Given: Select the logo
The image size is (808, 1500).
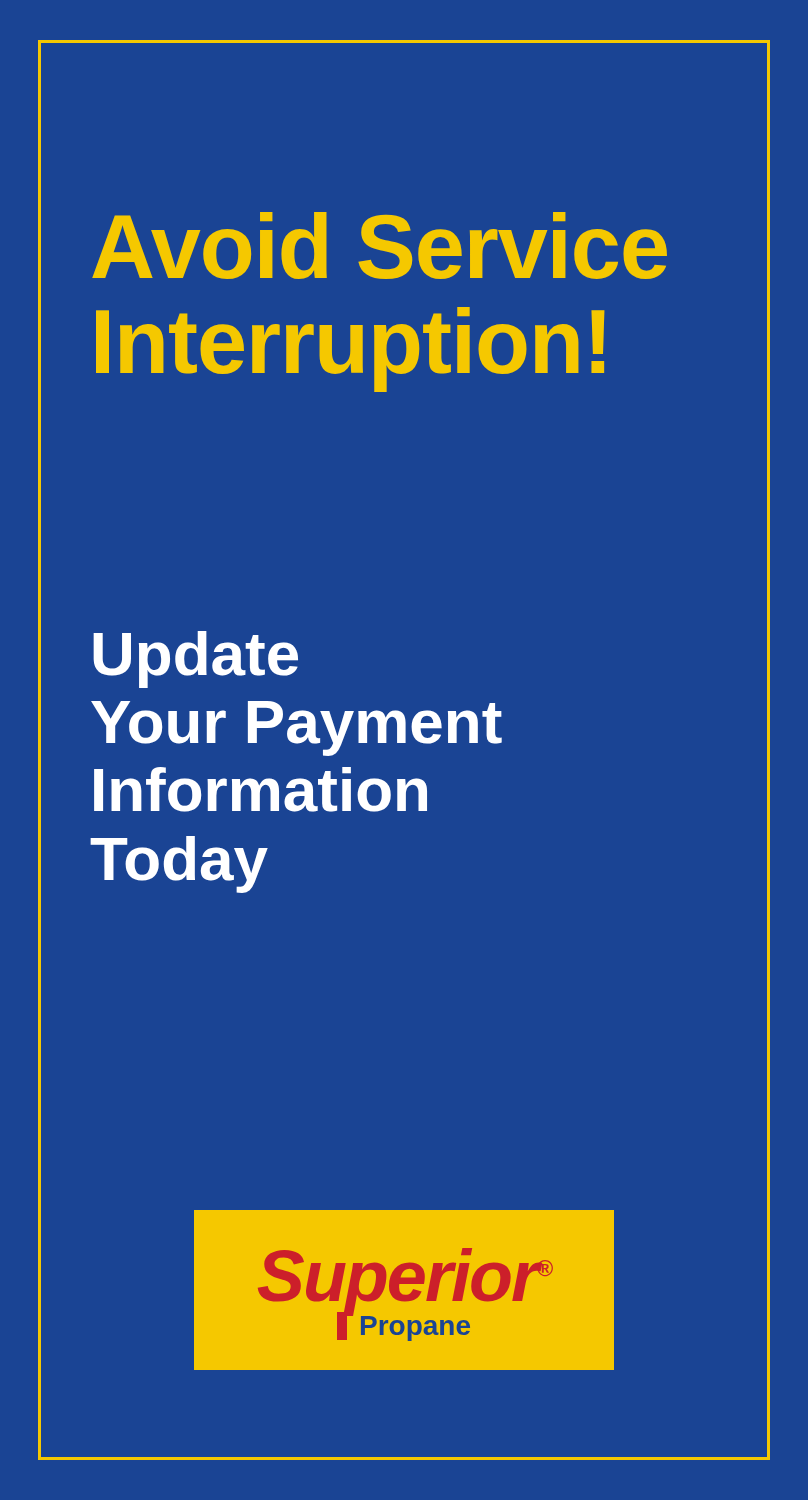Looking at the screenshot, I should coord(404,1290).
